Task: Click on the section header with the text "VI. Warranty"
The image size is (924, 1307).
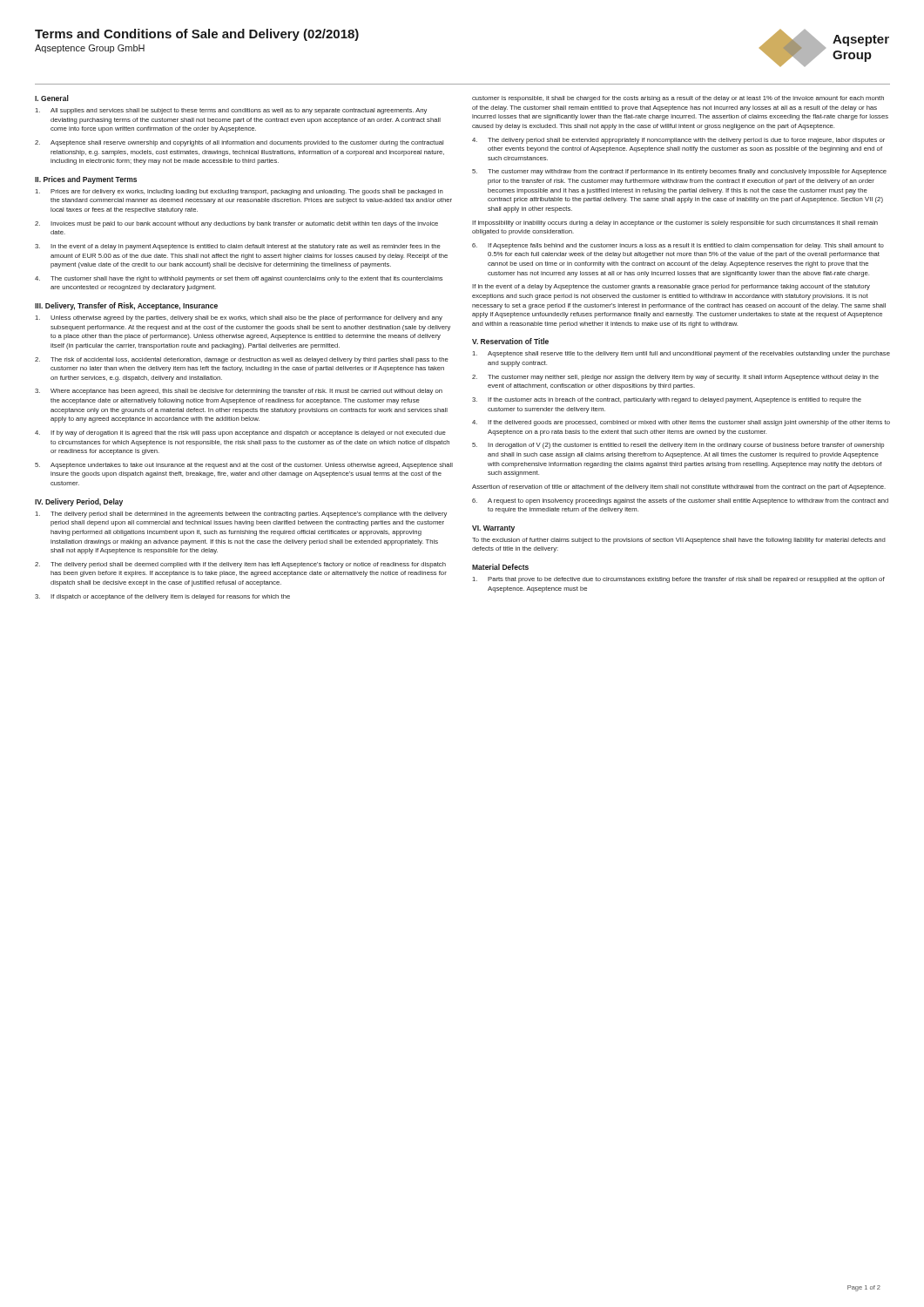Action: tap(493, 528)
